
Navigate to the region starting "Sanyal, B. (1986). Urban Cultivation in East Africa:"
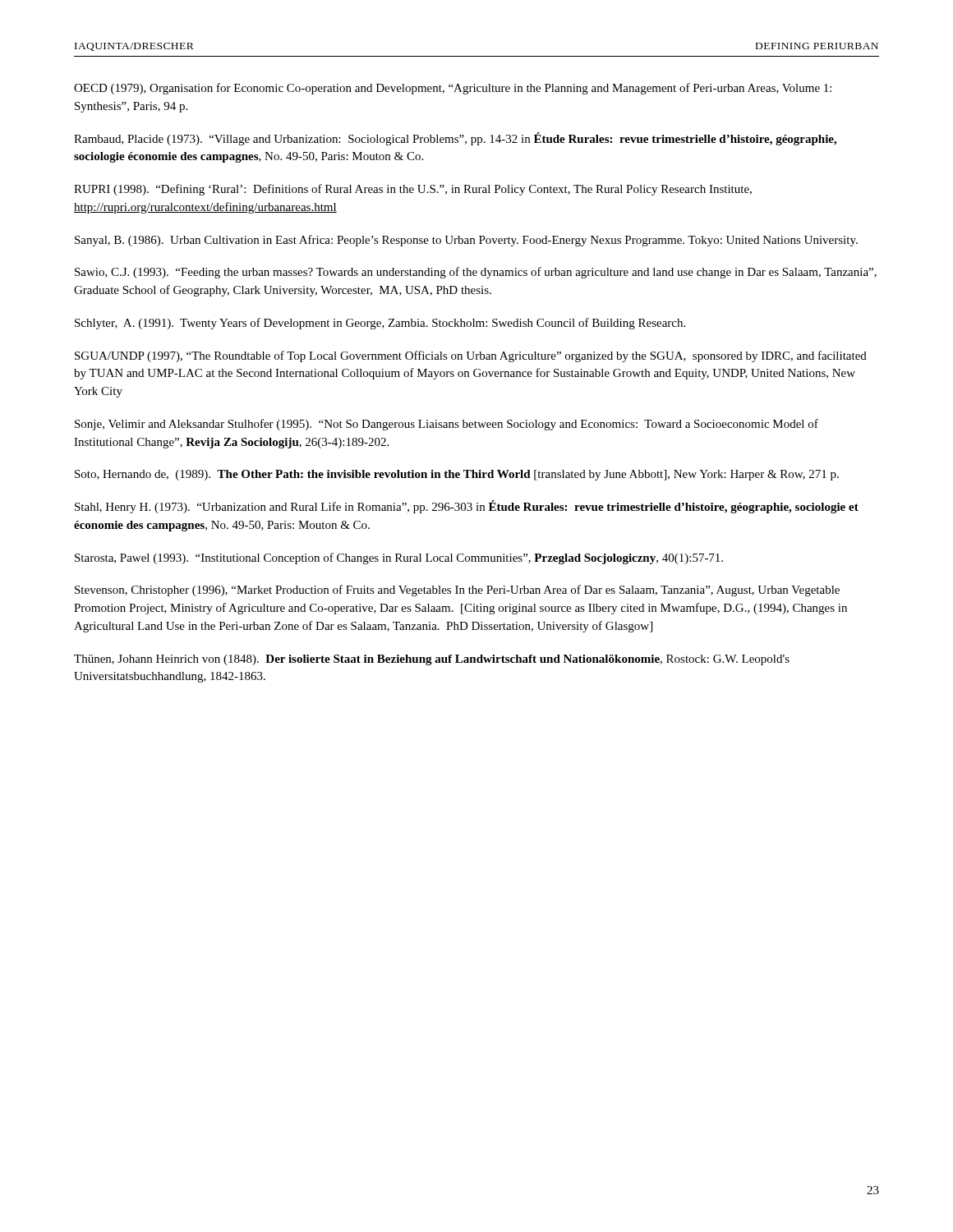click(466, 239)
